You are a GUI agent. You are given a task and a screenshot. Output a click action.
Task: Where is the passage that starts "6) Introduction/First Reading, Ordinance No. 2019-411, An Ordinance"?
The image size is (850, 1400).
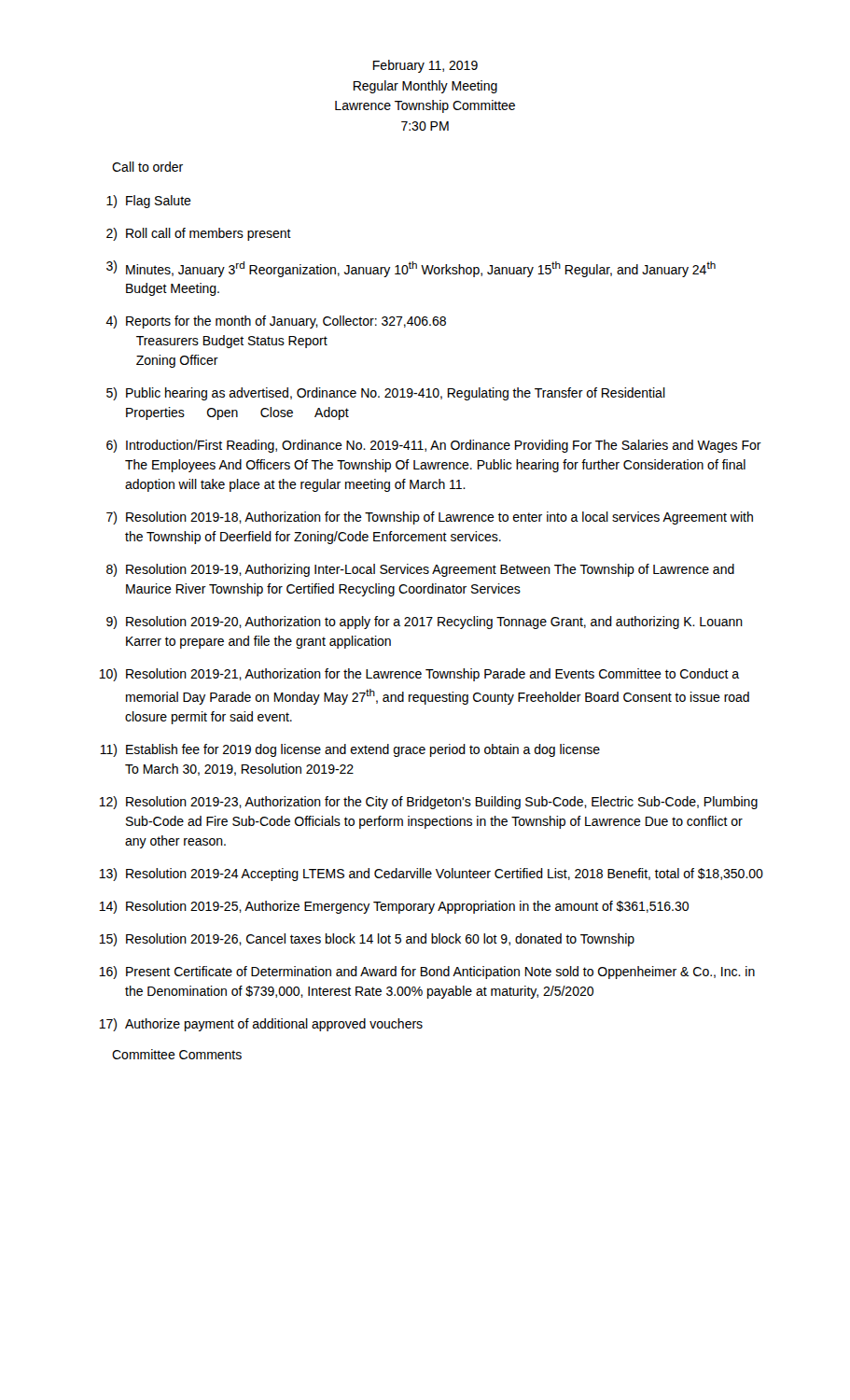425,466
